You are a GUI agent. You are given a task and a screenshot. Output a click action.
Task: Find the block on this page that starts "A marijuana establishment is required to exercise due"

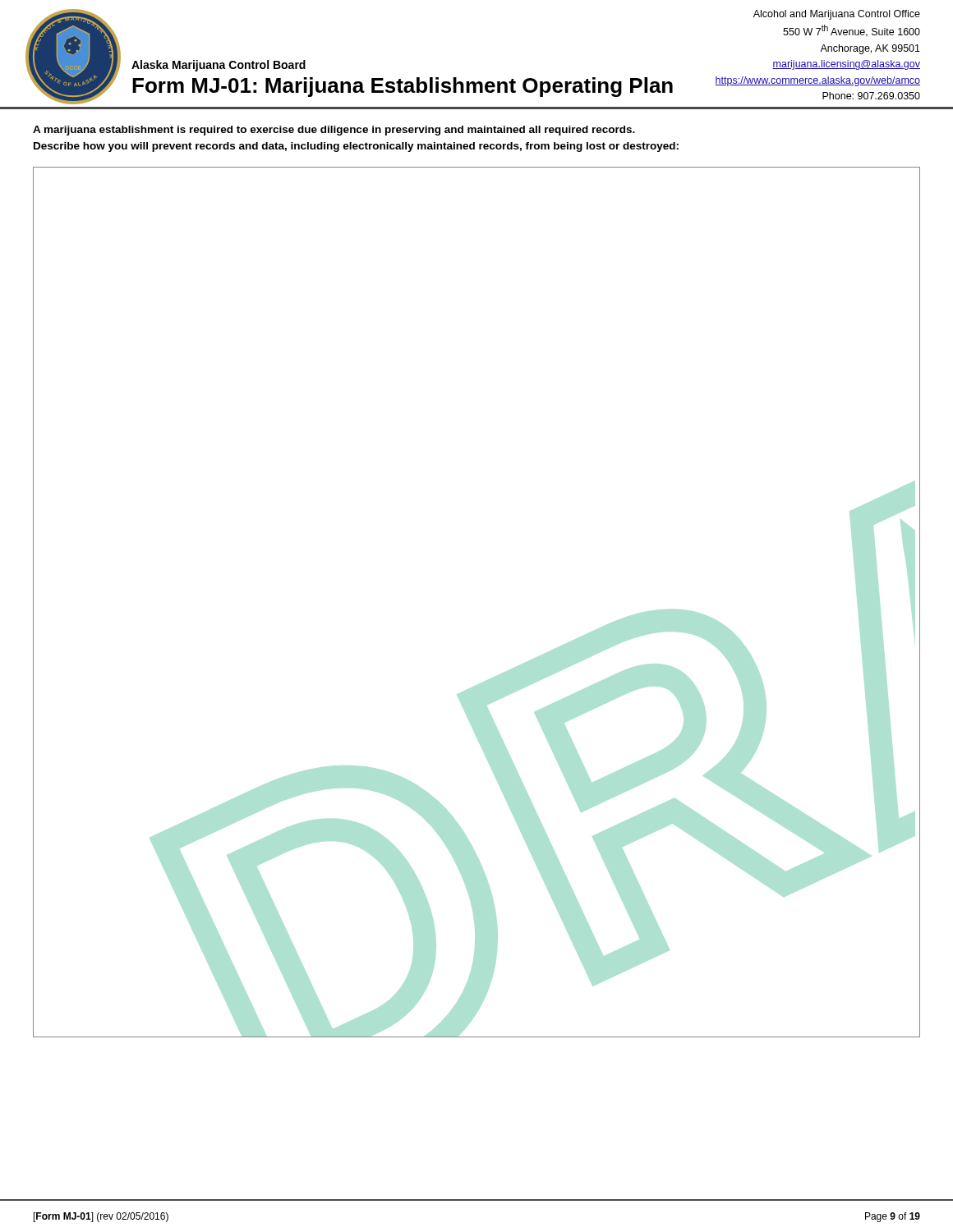[356, 138]
